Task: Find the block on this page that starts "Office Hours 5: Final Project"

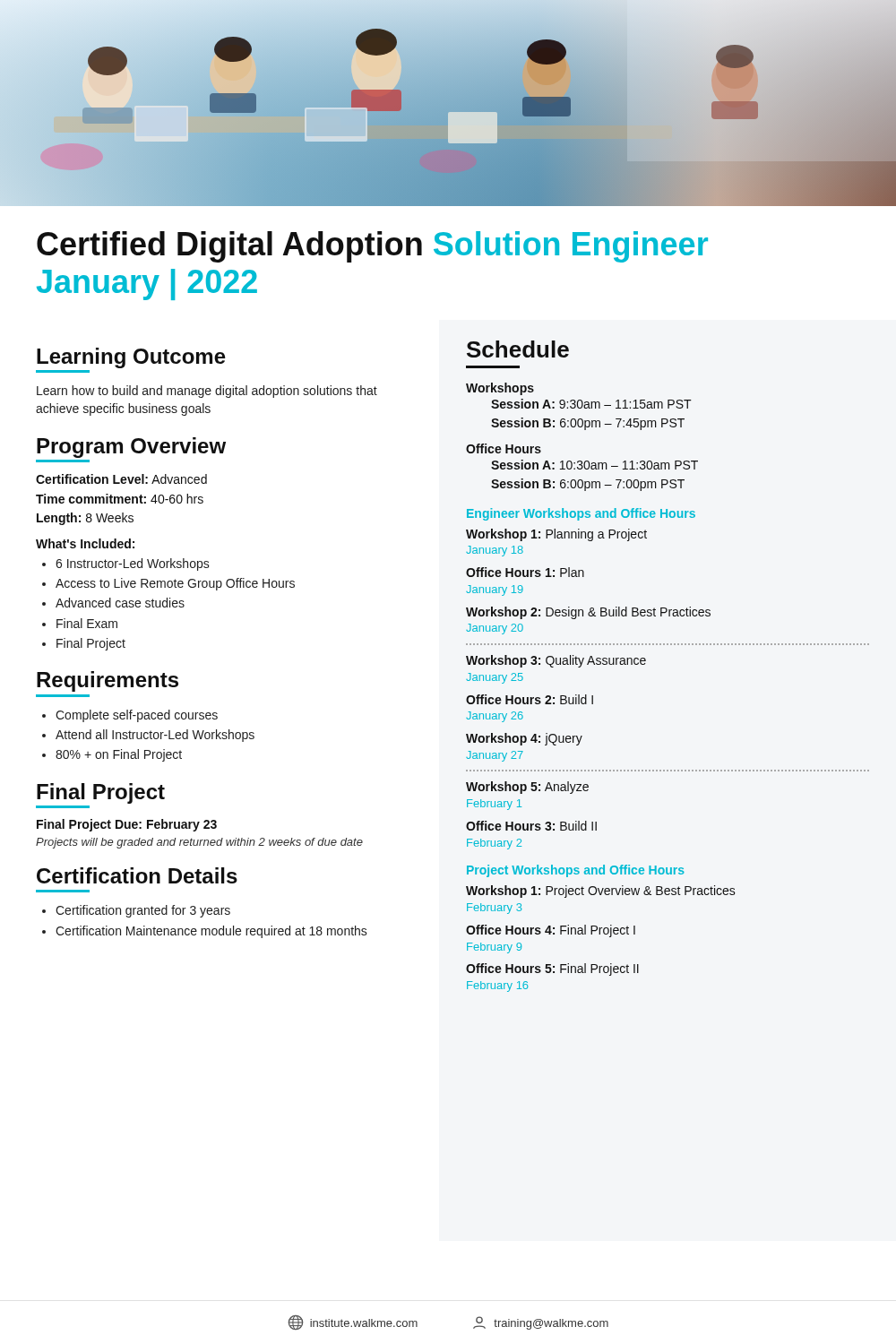Action: point(552,969)
